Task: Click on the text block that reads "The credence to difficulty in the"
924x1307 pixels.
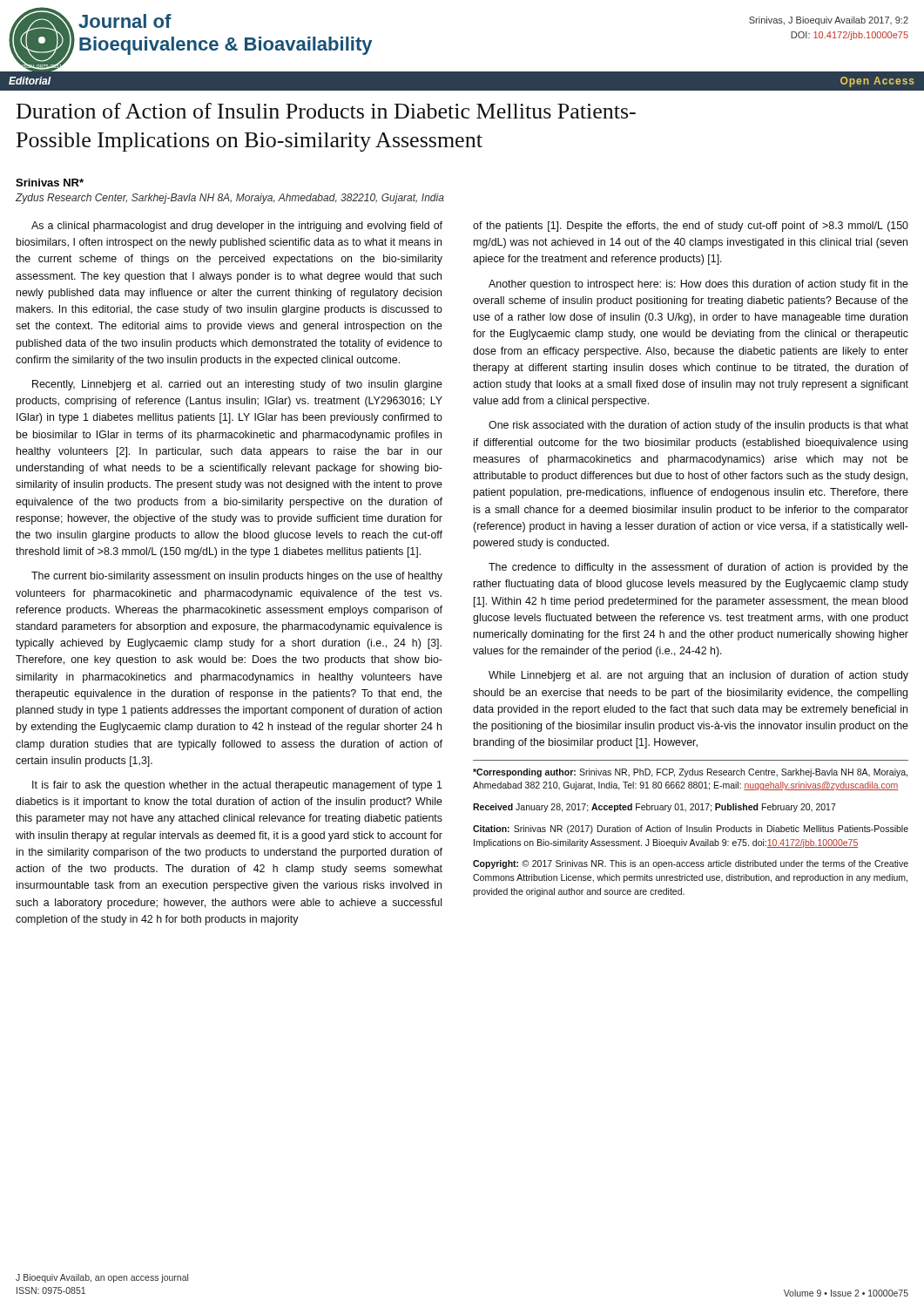Action: click(691, 610)
